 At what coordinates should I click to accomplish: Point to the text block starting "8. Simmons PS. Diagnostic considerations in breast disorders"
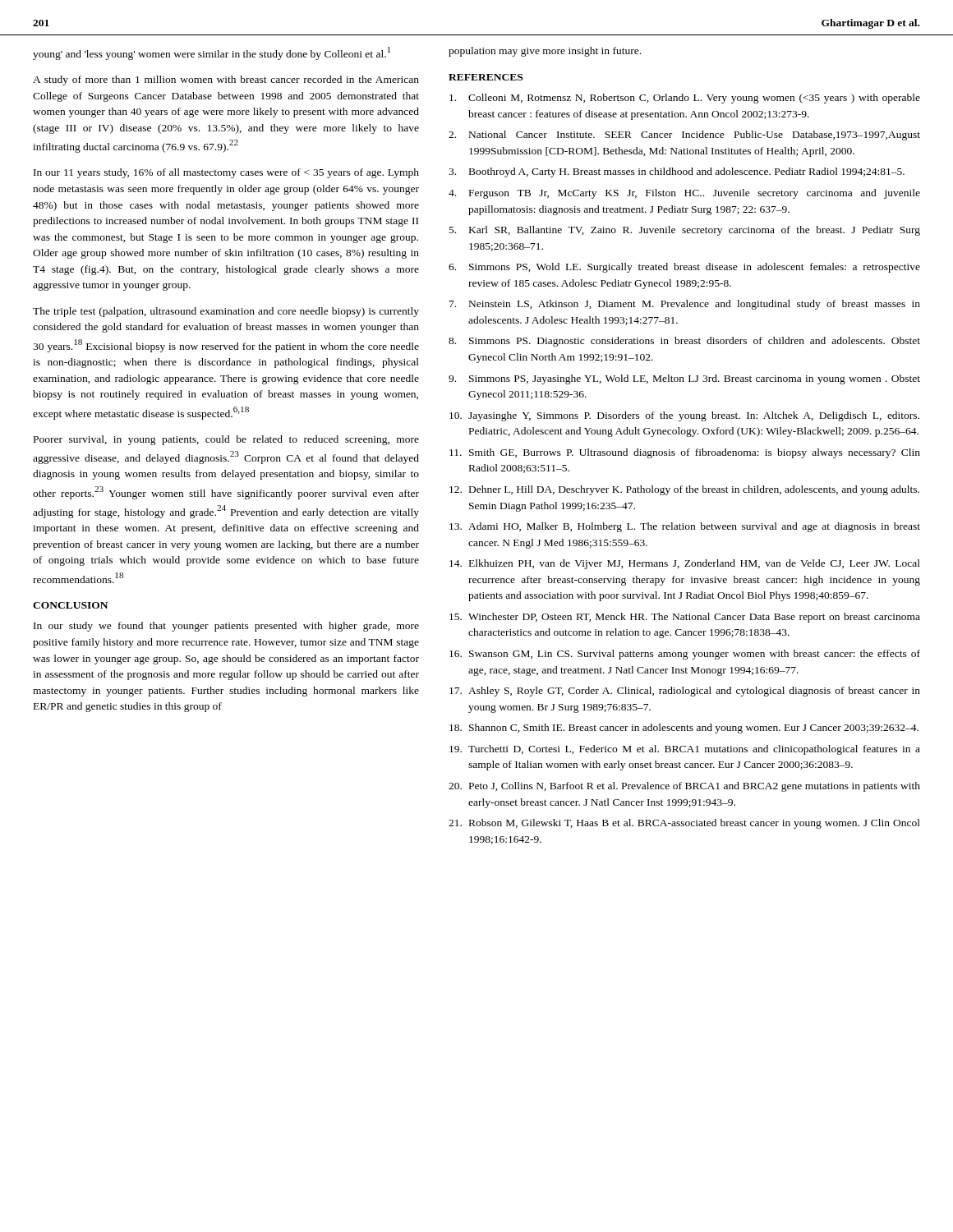(684, 349)
